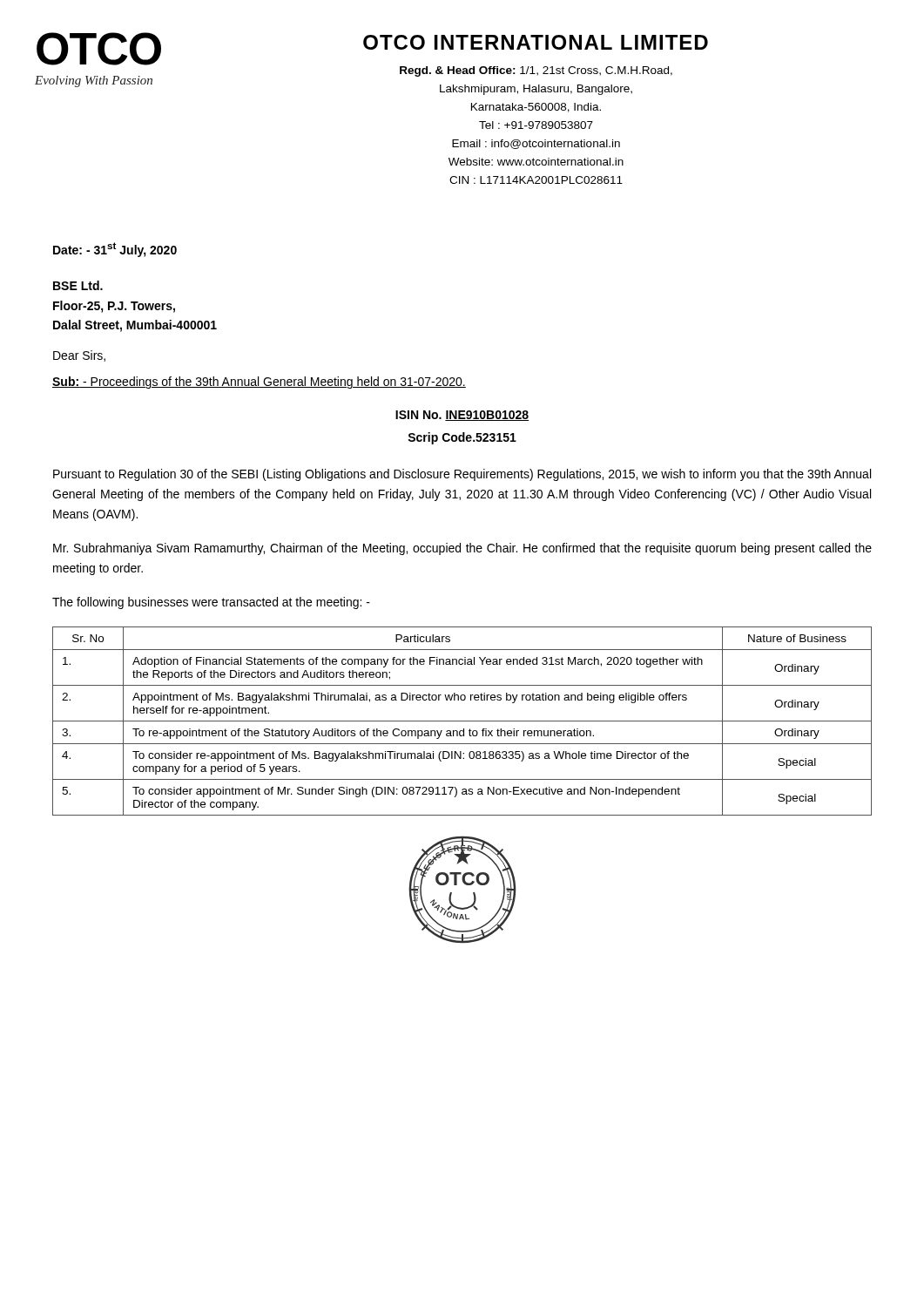This screenshot has height=1307, width=924.
Task: Click the table
Action: [x=462, y=721]
